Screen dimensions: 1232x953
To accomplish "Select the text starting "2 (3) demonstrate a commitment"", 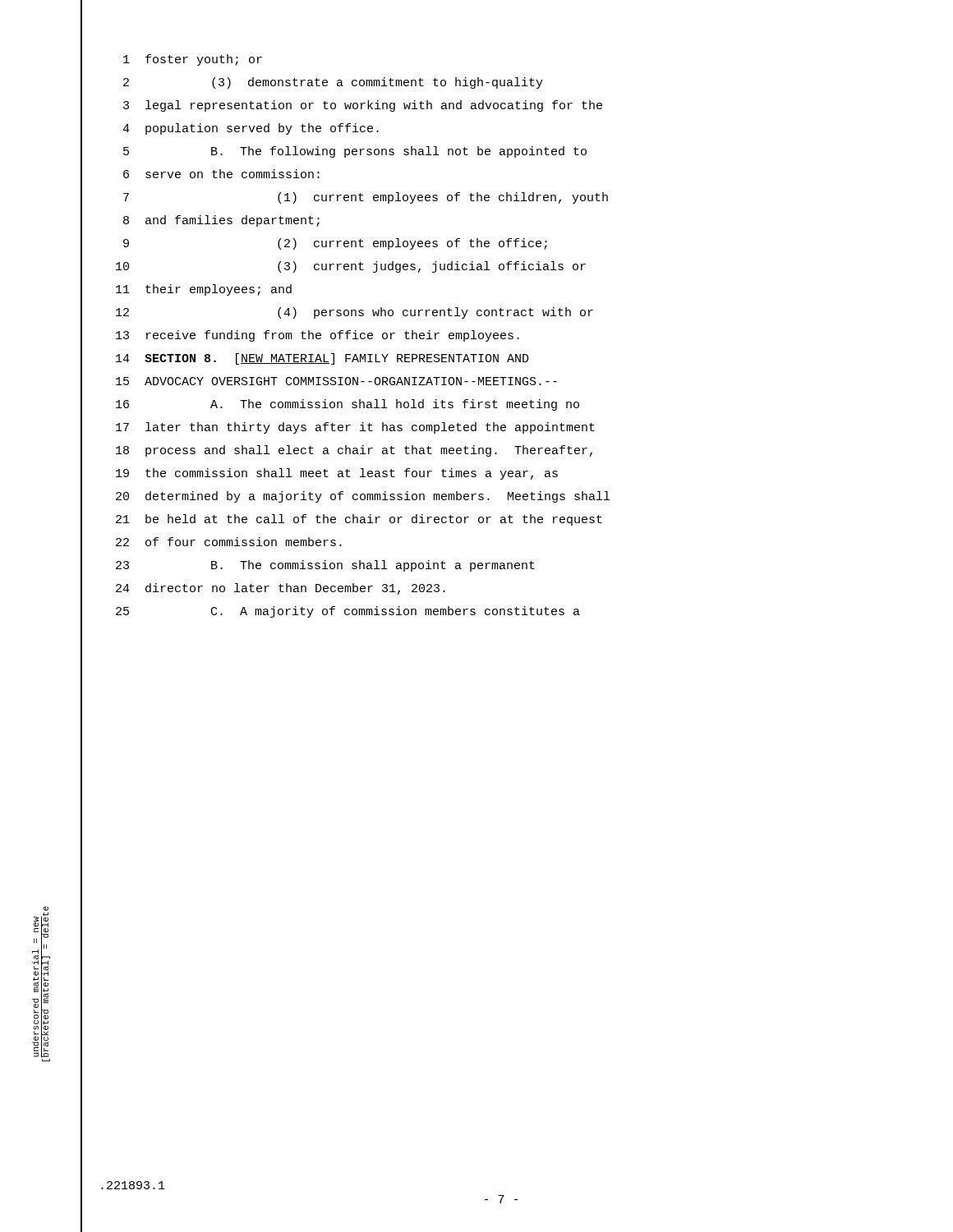I will point(501,84).
